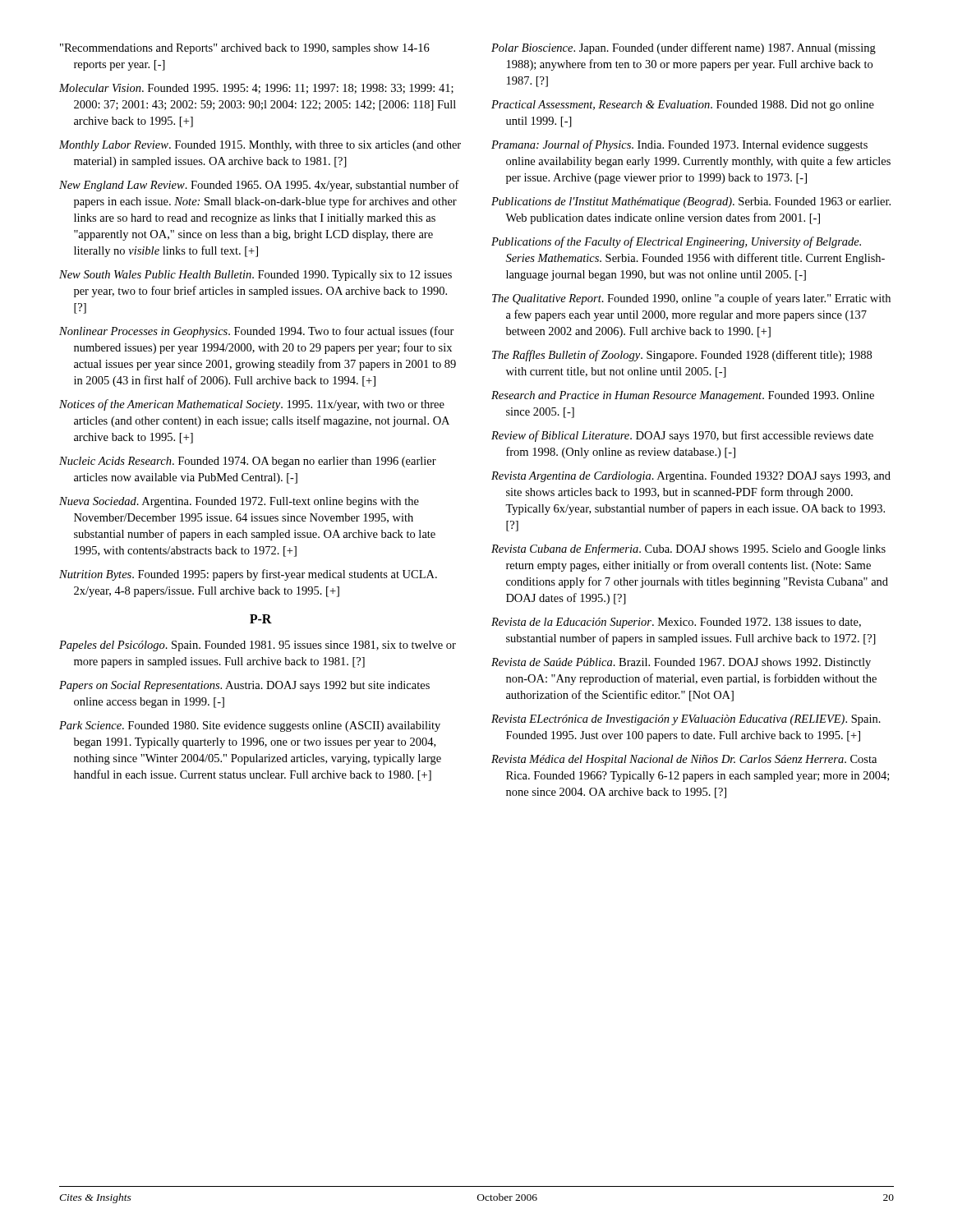
Task: Locate the list item with the text "Research and Practice in Human"
Action: [693, 403]
